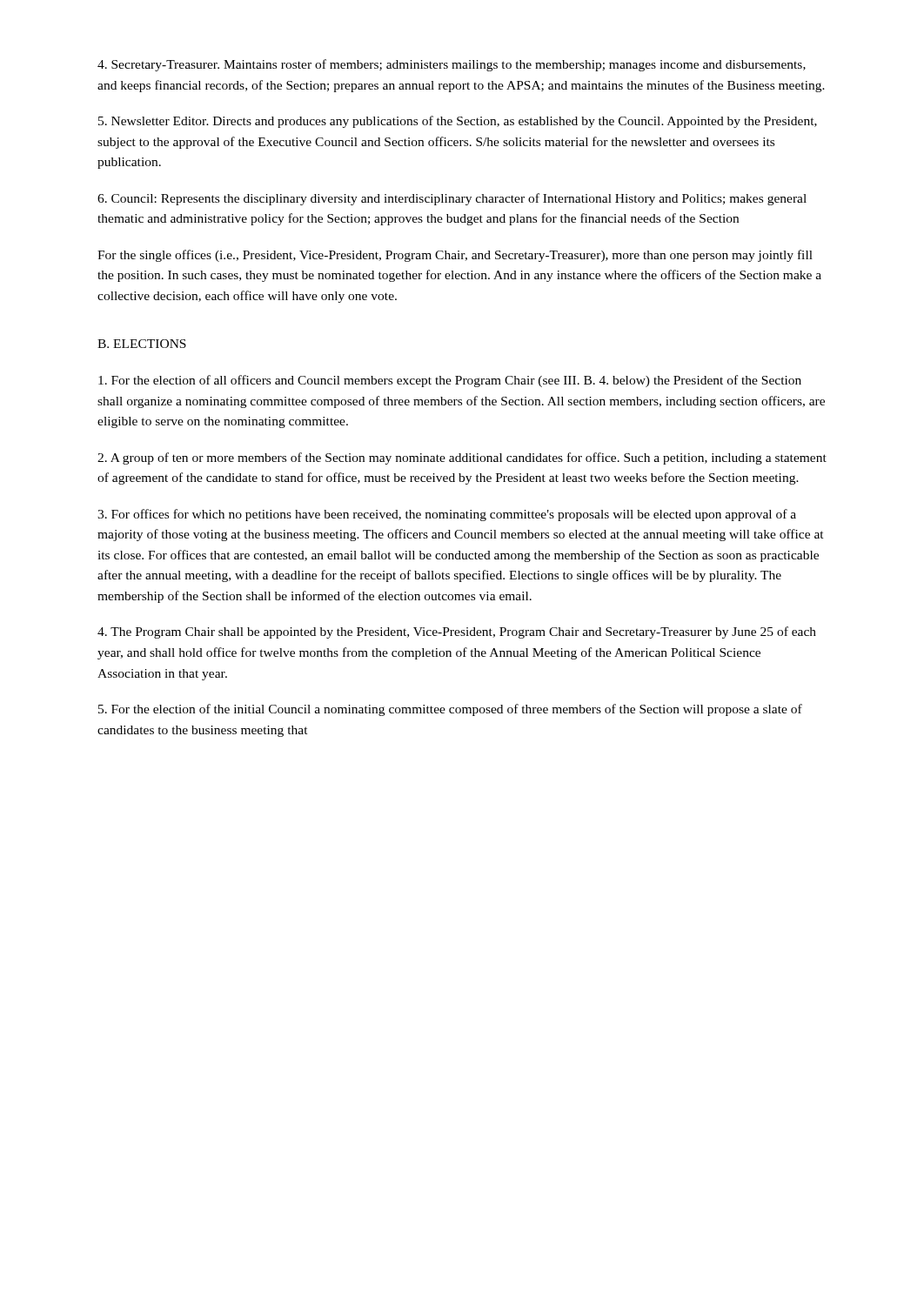Find the block on this page that starts "5. Newsletter Editor. Directs and produces"
Viewport: 924px width, 1305px height.
click(457, 141)
